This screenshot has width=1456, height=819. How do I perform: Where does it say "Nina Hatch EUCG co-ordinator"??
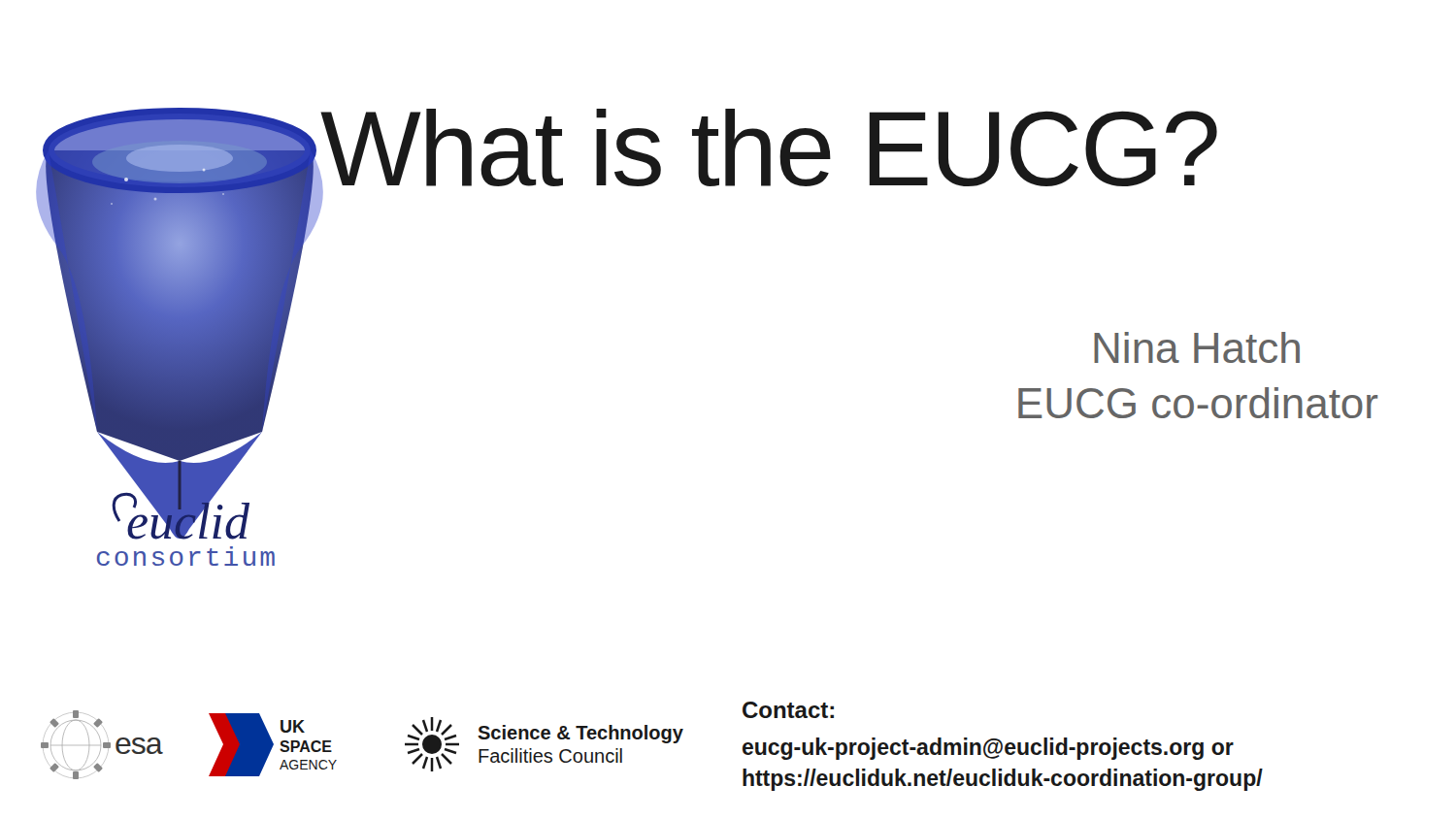1197,376
